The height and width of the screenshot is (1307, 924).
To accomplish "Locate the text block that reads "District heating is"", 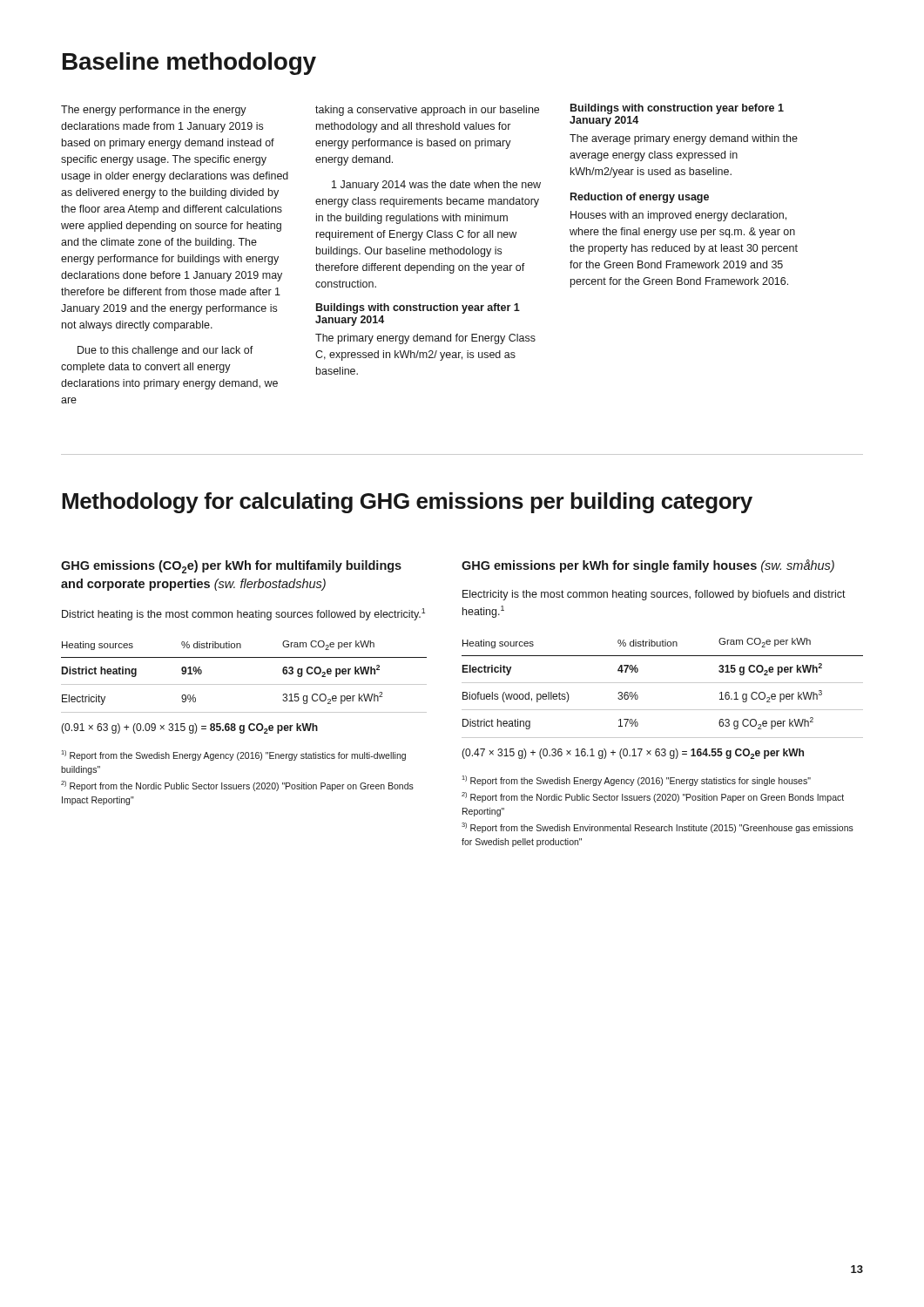I will coord(244,614).
